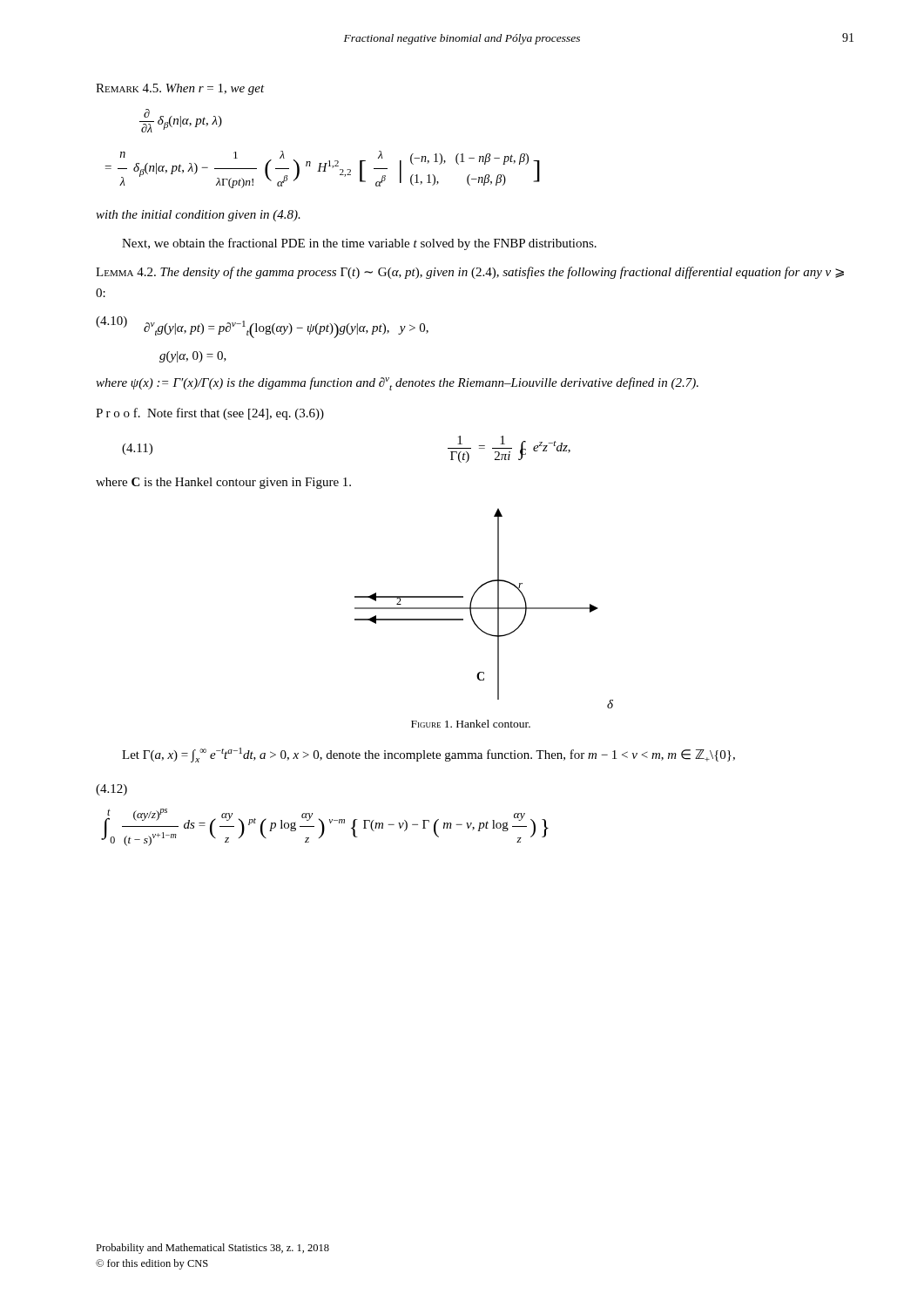Point to the passage starting "(4.11) 1 Γ(t) = 1"
The height and width of the screenshot is (1307, 924).
(484, 448)
